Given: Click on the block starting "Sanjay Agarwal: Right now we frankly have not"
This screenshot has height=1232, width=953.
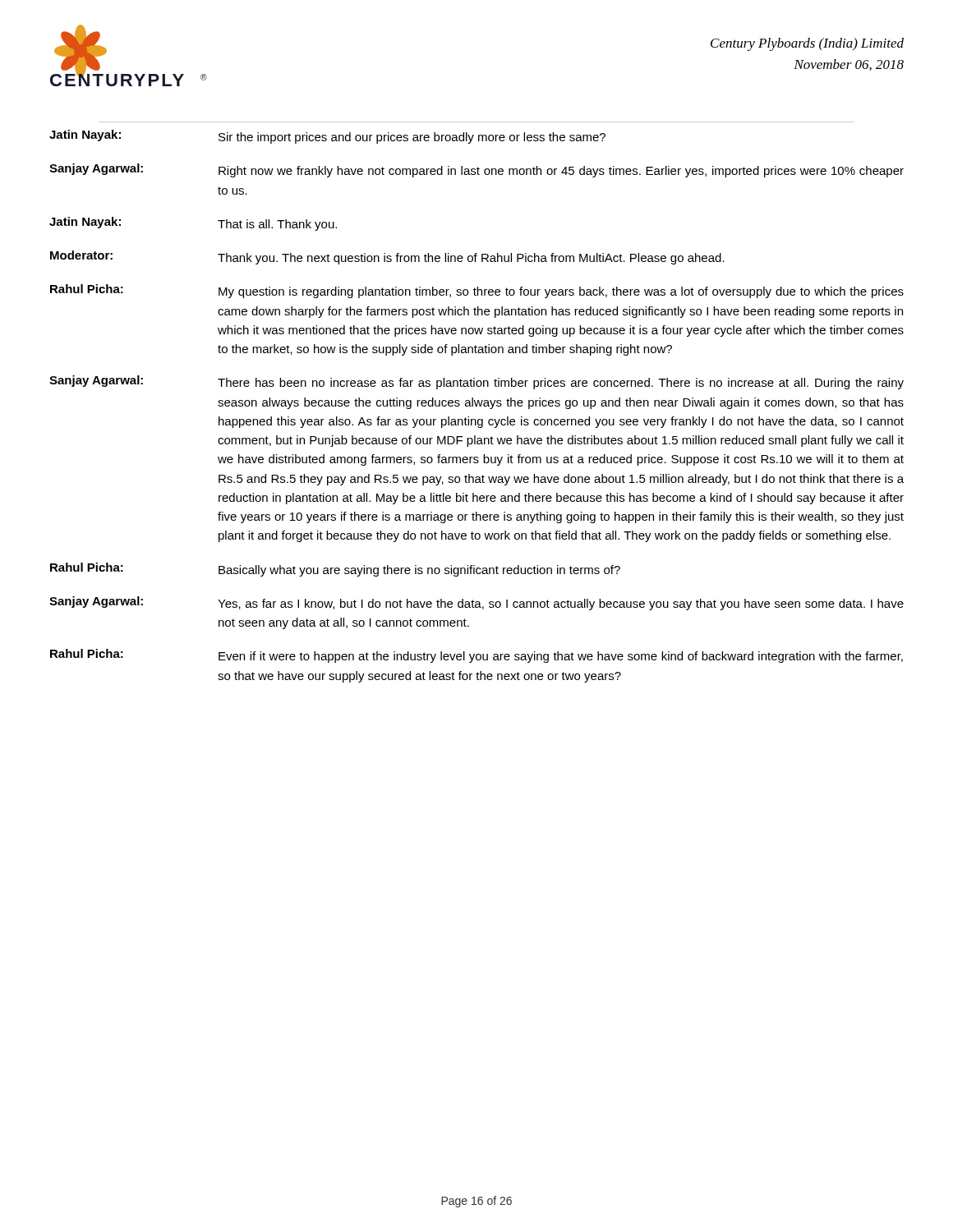Looking at the screenshot, I should [476, 180].
